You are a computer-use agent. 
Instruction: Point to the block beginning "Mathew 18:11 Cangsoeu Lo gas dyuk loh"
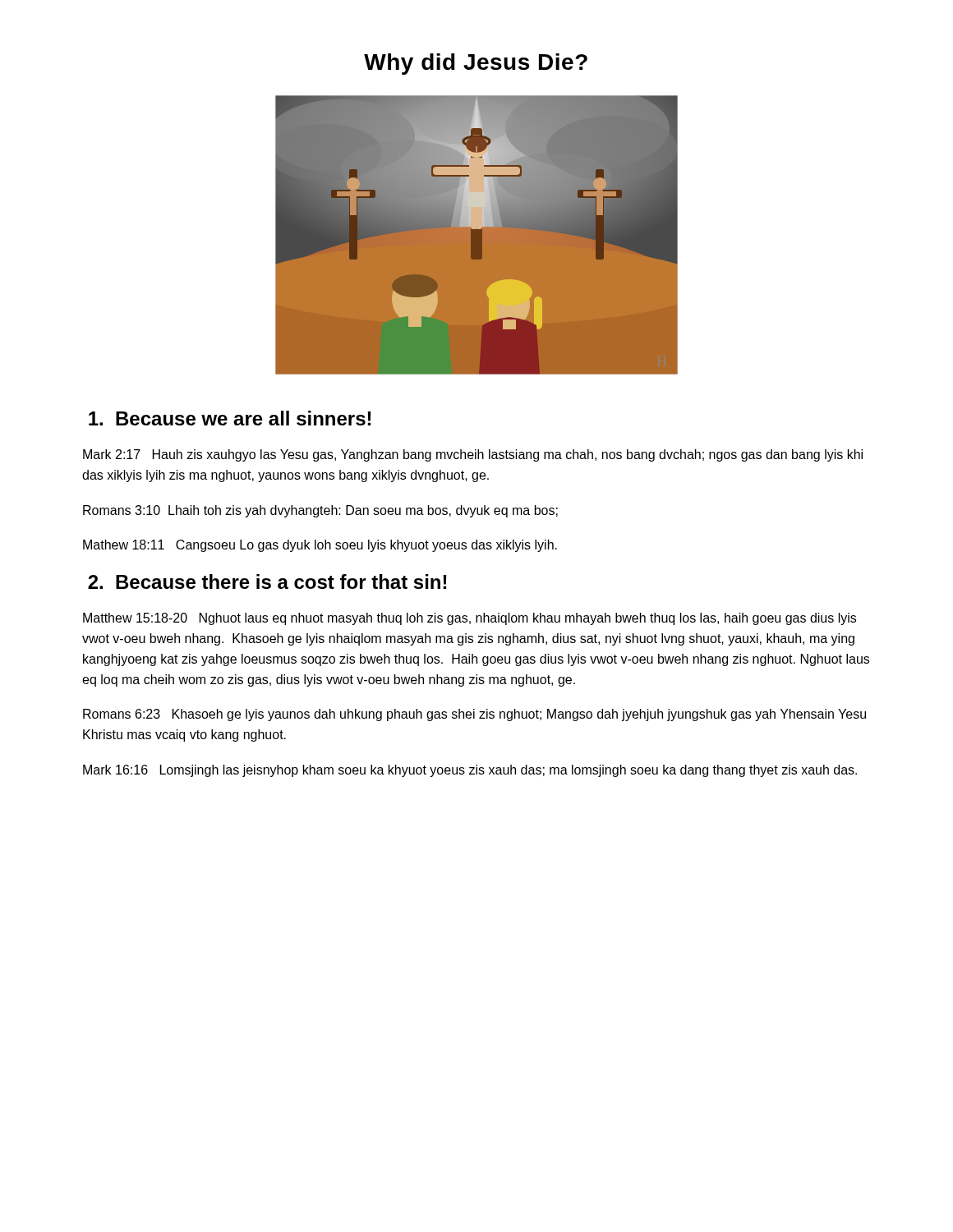pos(320,545)
